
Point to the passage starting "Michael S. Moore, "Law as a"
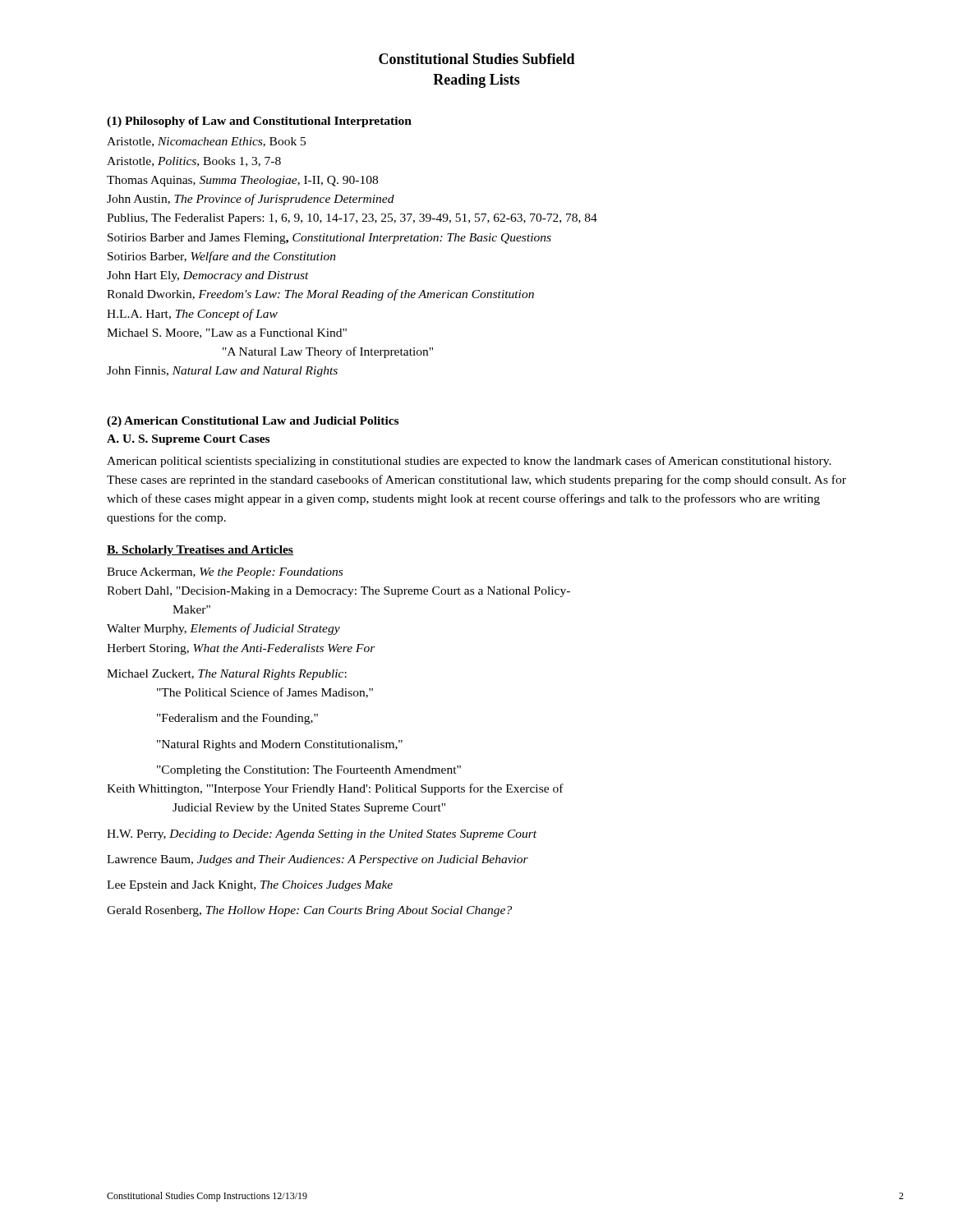click(227, 332)
